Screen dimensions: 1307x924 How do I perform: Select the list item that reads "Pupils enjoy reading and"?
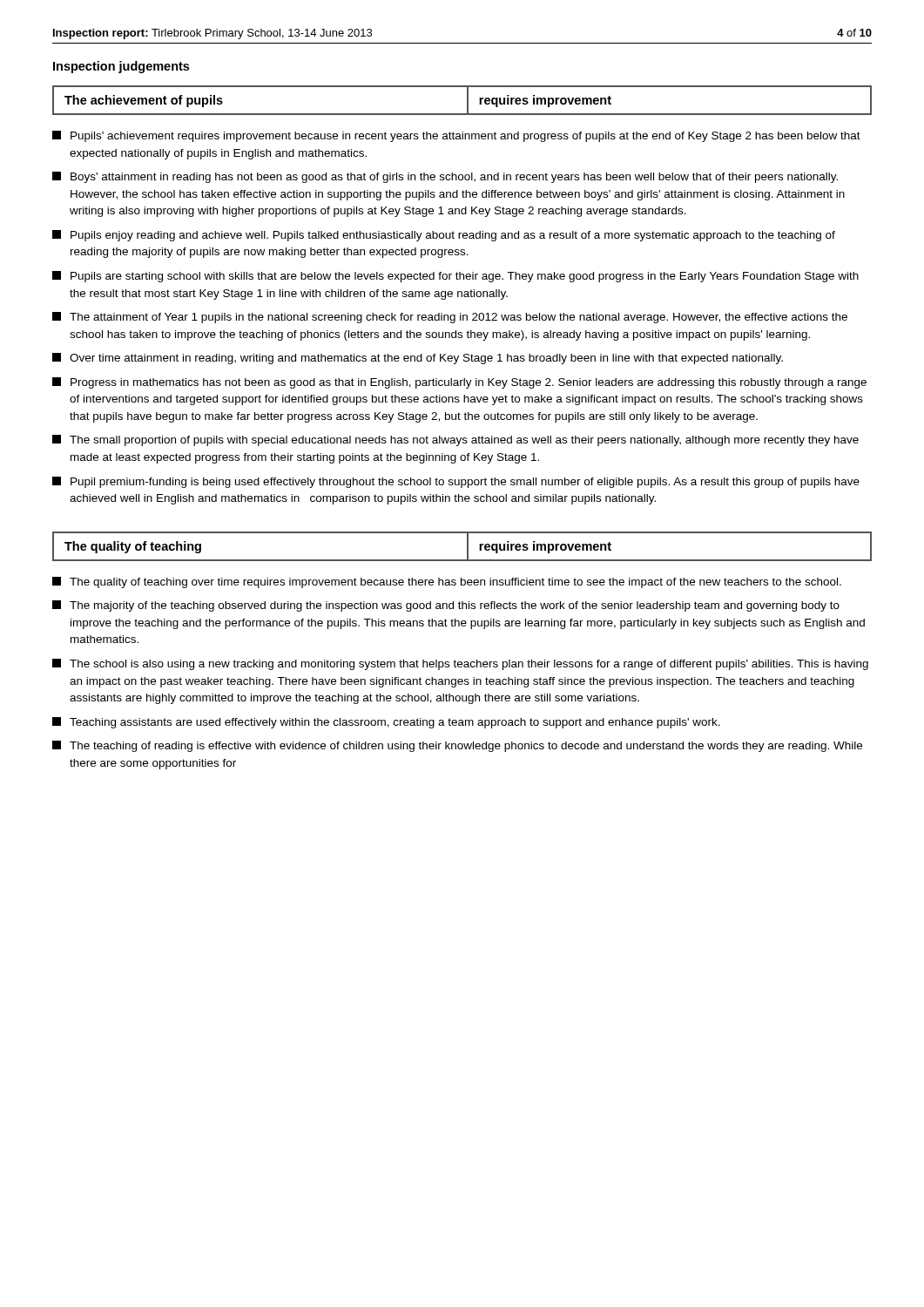pyautogui.click(x=462, y=243)
